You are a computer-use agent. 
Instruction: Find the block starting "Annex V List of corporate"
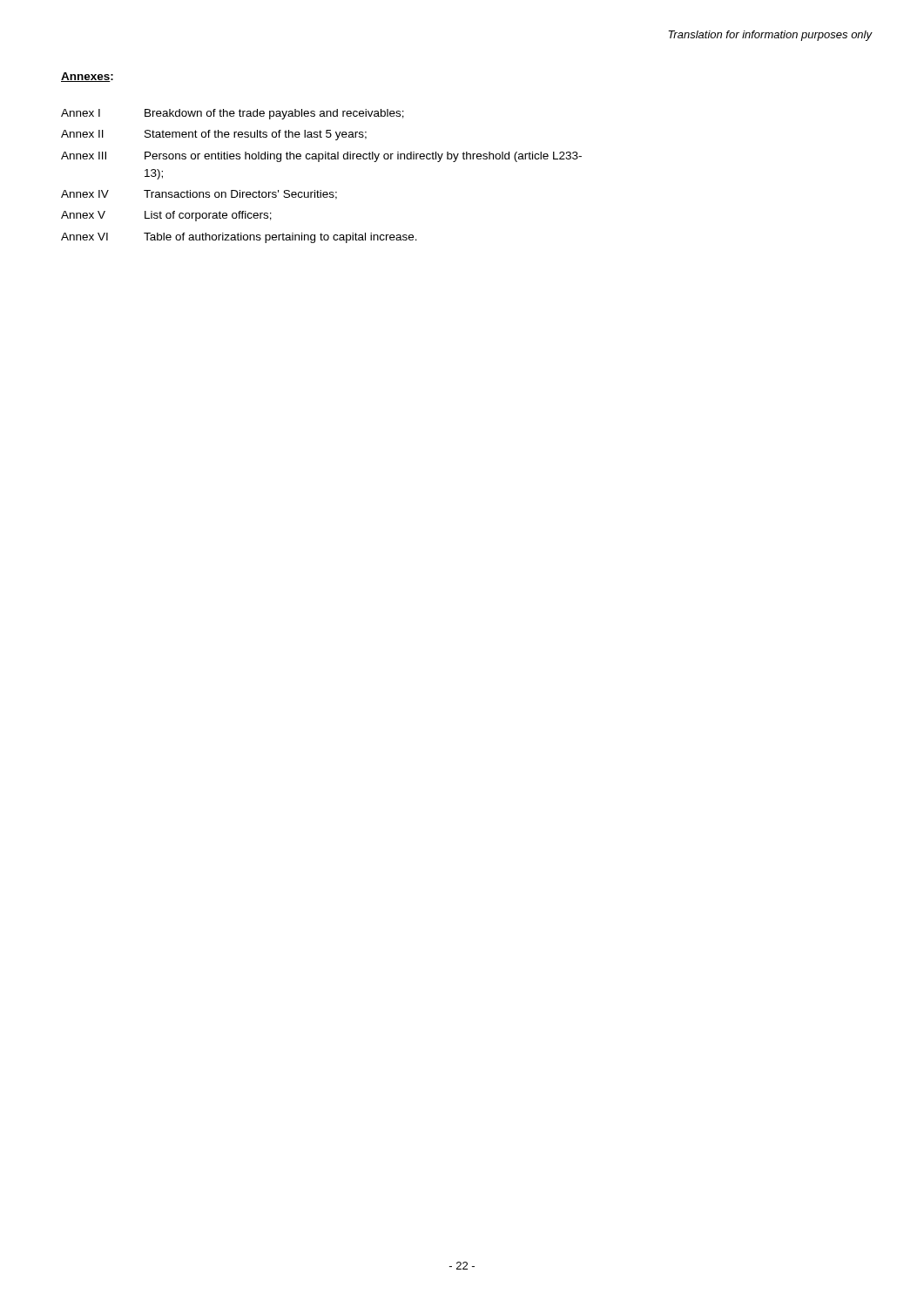(x=166, y=216)
